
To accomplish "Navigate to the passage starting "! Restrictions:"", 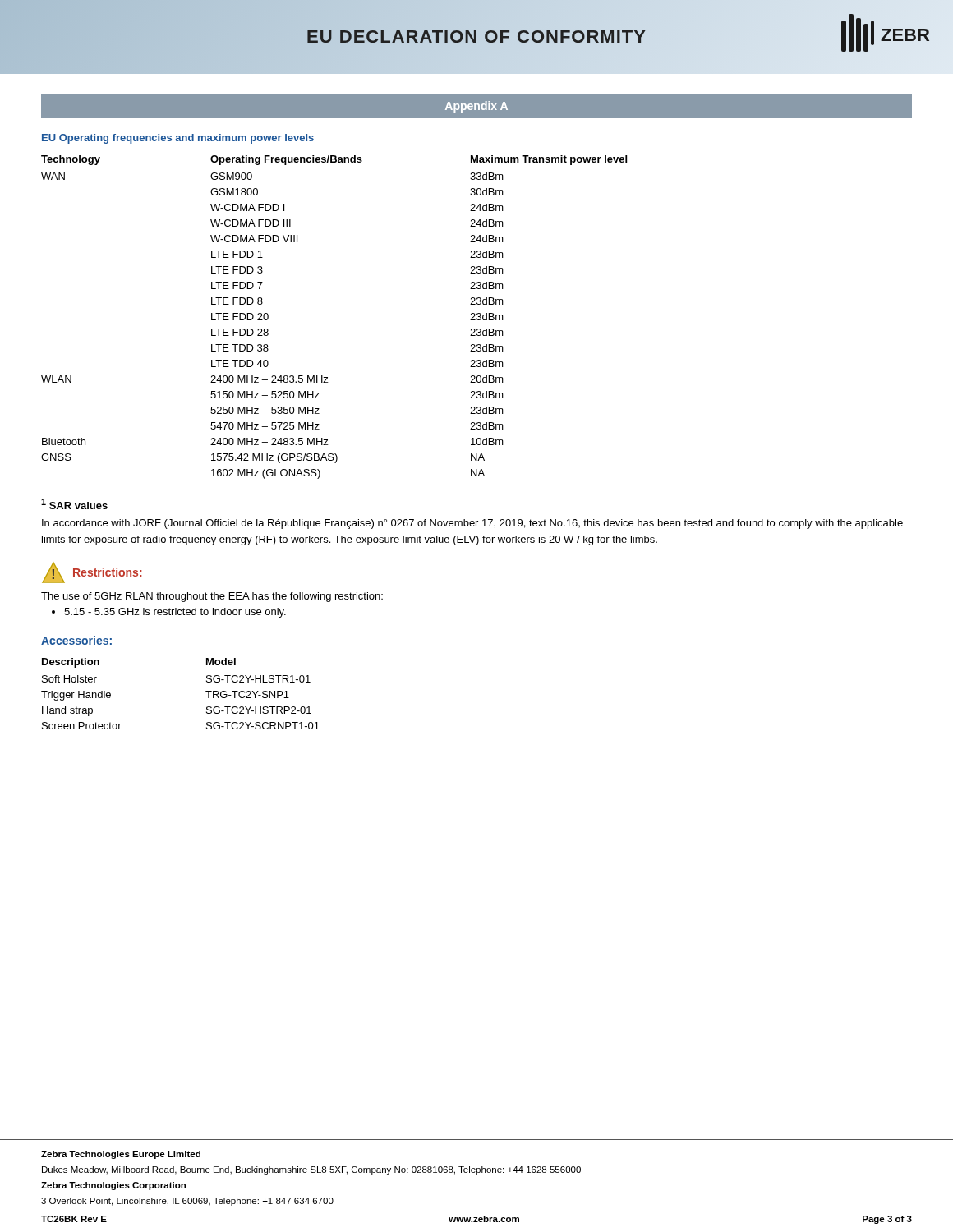I will pyautogui.click(x=92, y=573).
